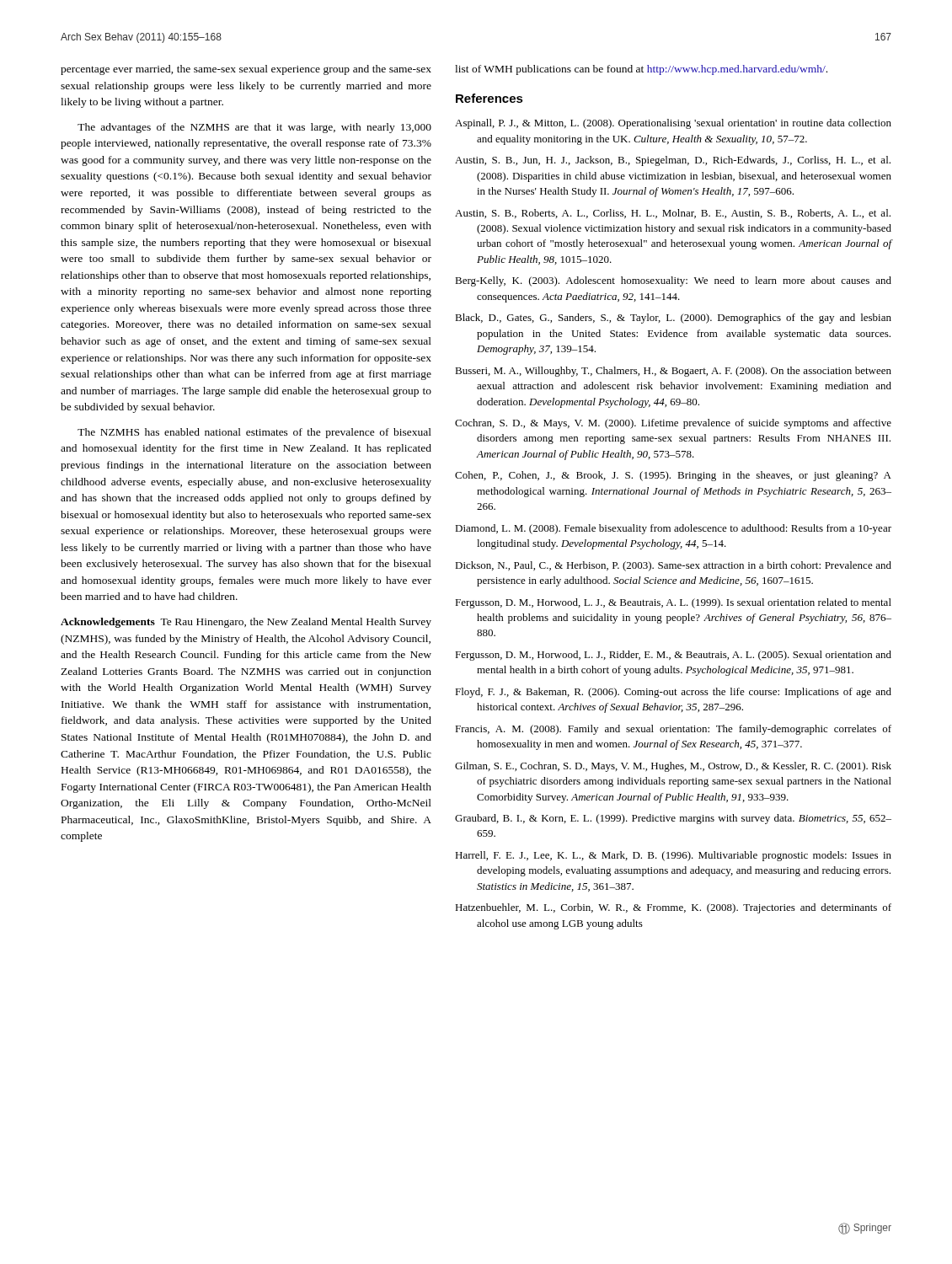Locate the text block starting "percentage ever married, the"

click(246, 333)
